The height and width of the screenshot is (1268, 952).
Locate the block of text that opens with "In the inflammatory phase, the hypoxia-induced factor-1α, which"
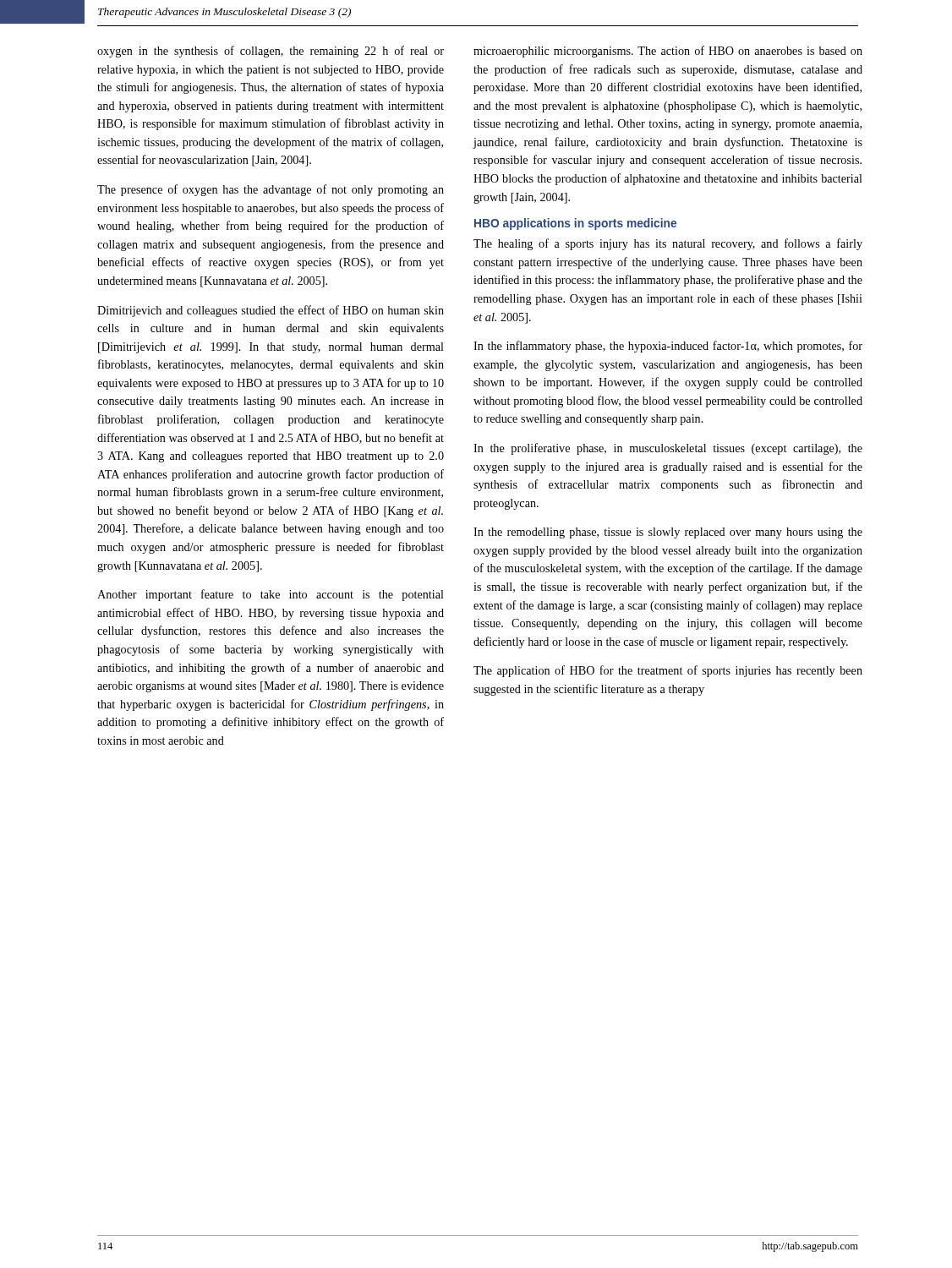click(x=668, y=382)
